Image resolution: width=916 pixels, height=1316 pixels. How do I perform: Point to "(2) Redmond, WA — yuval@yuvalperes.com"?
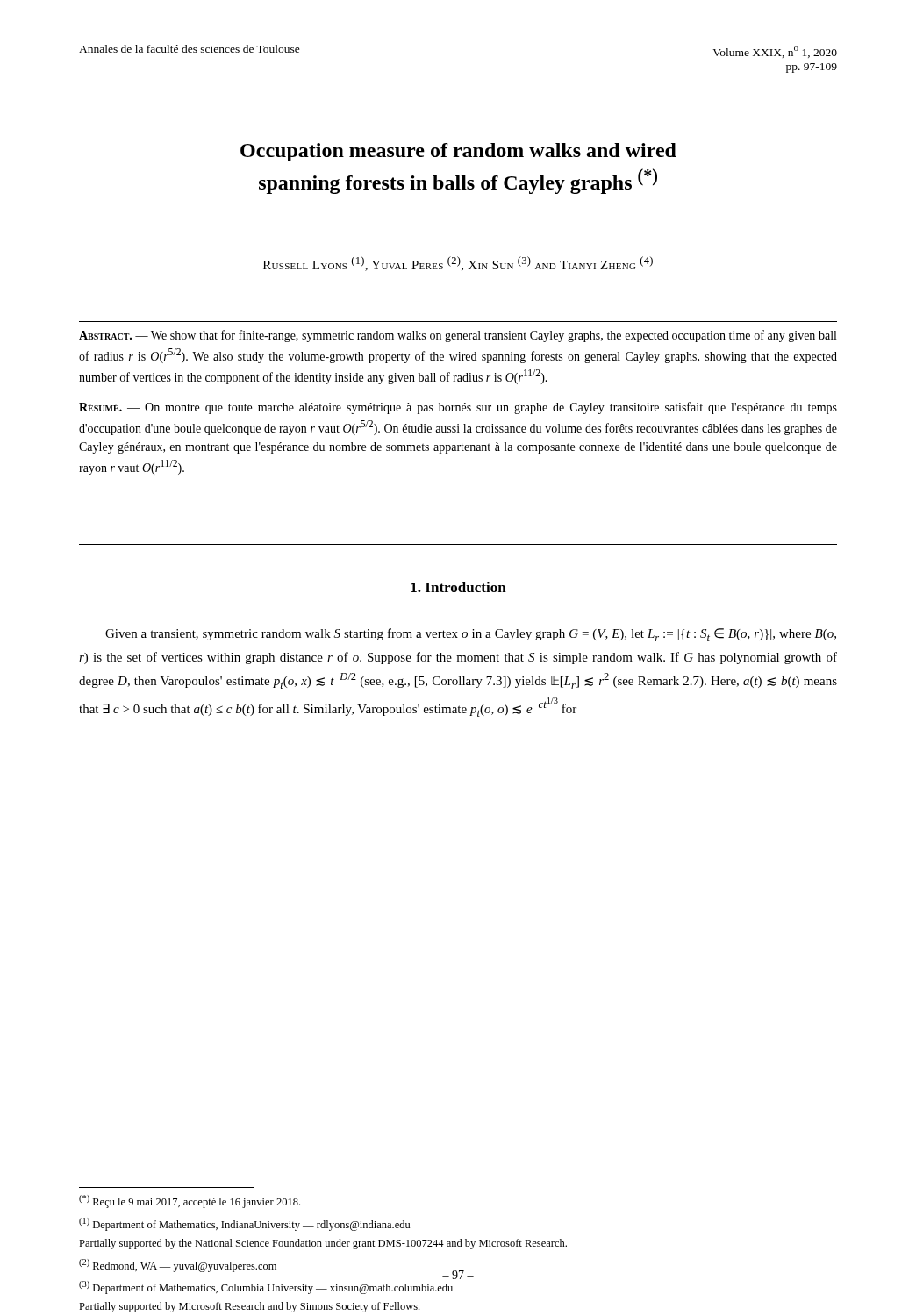coord(458,1265)
